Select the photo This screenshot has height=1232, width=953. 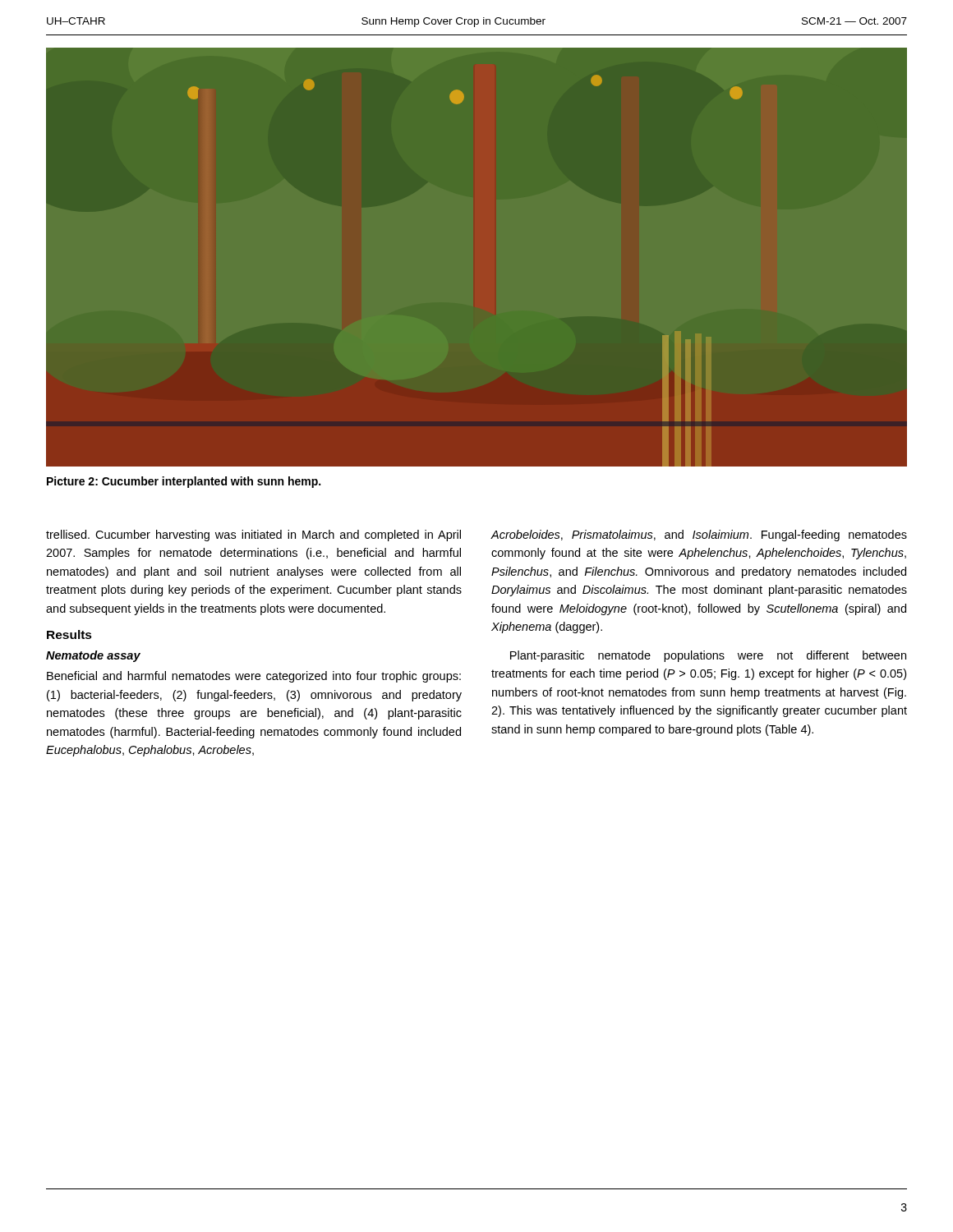(476, 257)
